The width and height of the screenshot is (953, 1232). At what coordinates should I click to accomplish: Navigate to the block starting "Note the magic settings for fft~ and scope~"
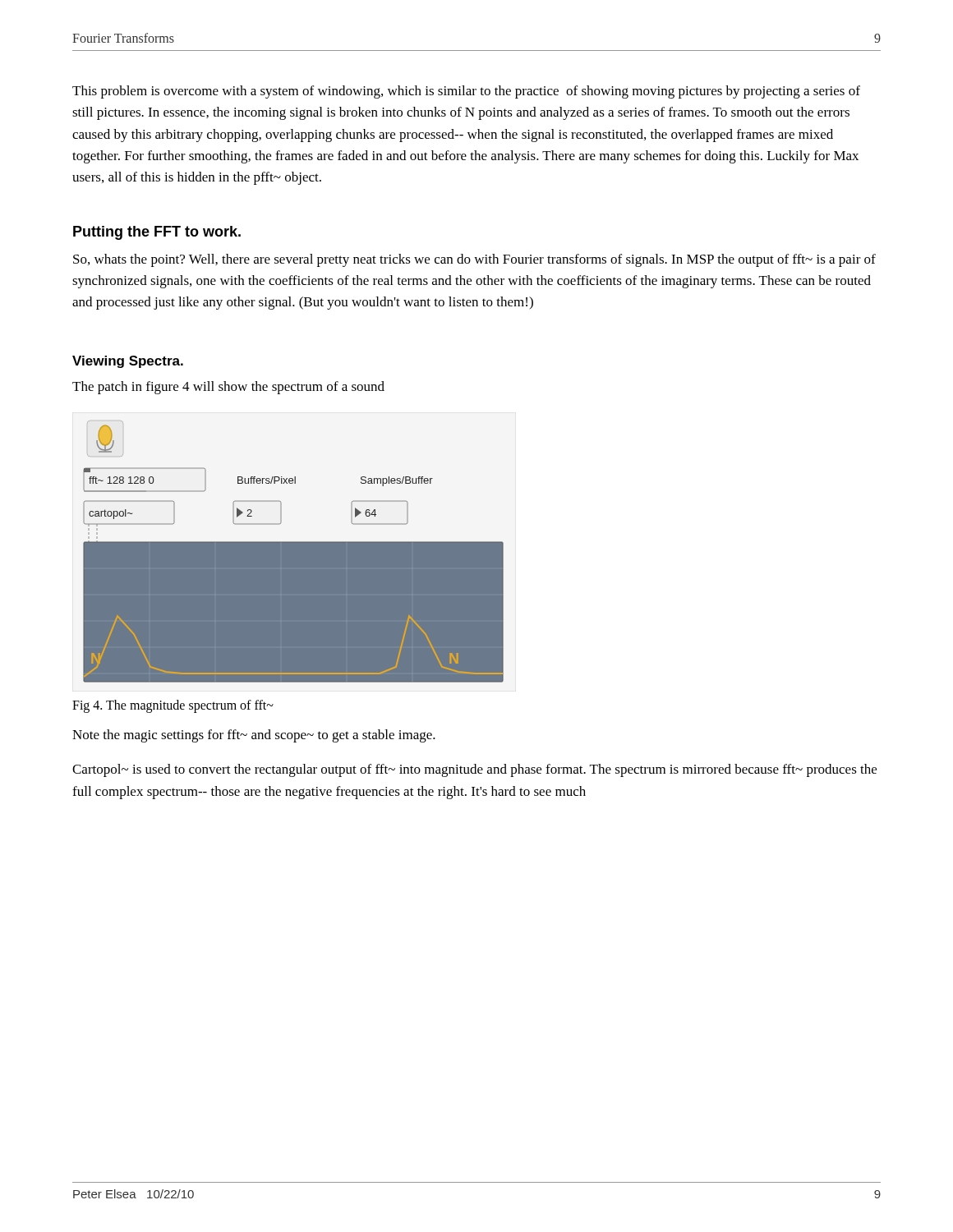coord(254,735)
